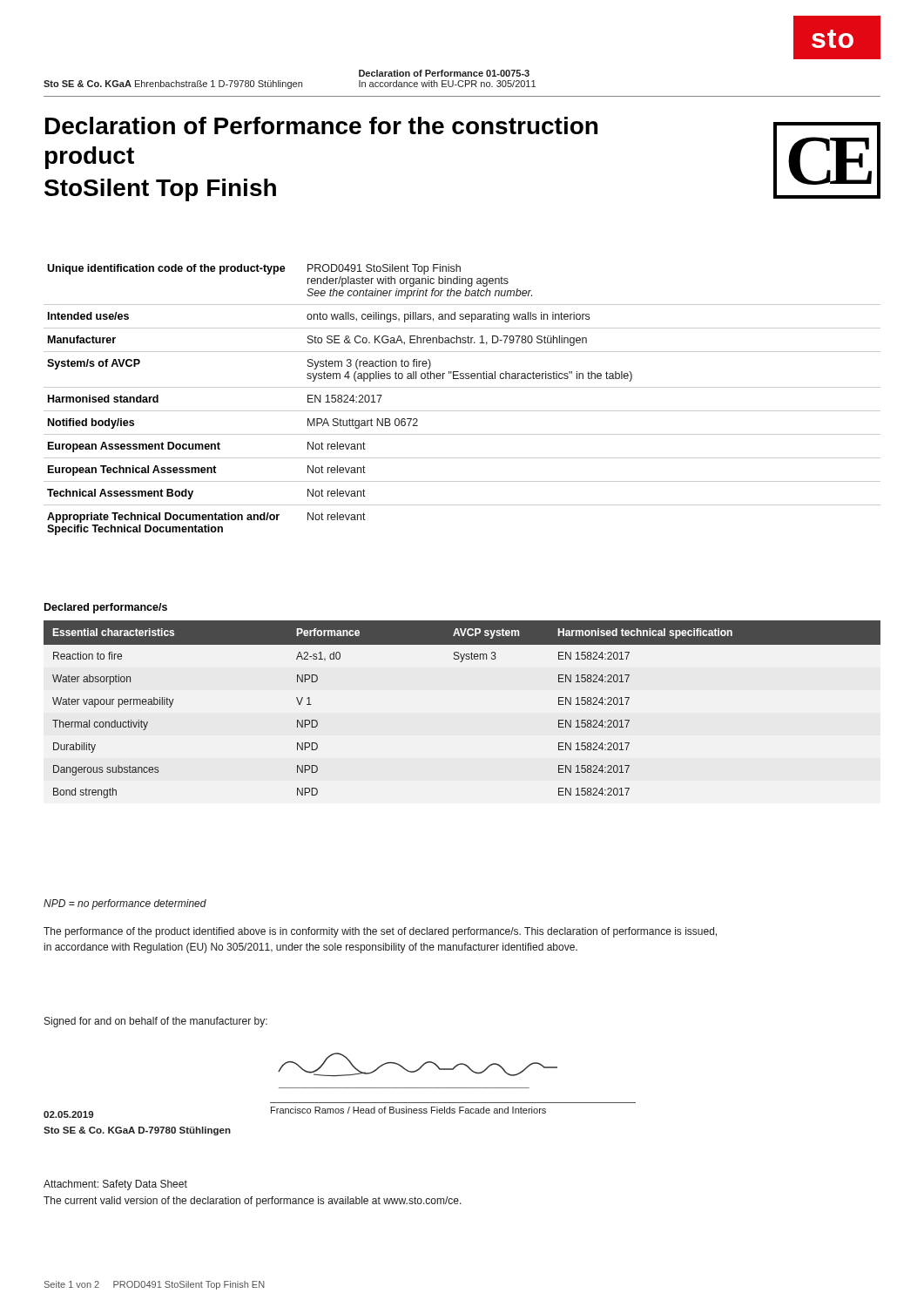Screen dimensions: 1307x924
Task: Where does it say "Declared performance/s"?
Action: [106, 607]
